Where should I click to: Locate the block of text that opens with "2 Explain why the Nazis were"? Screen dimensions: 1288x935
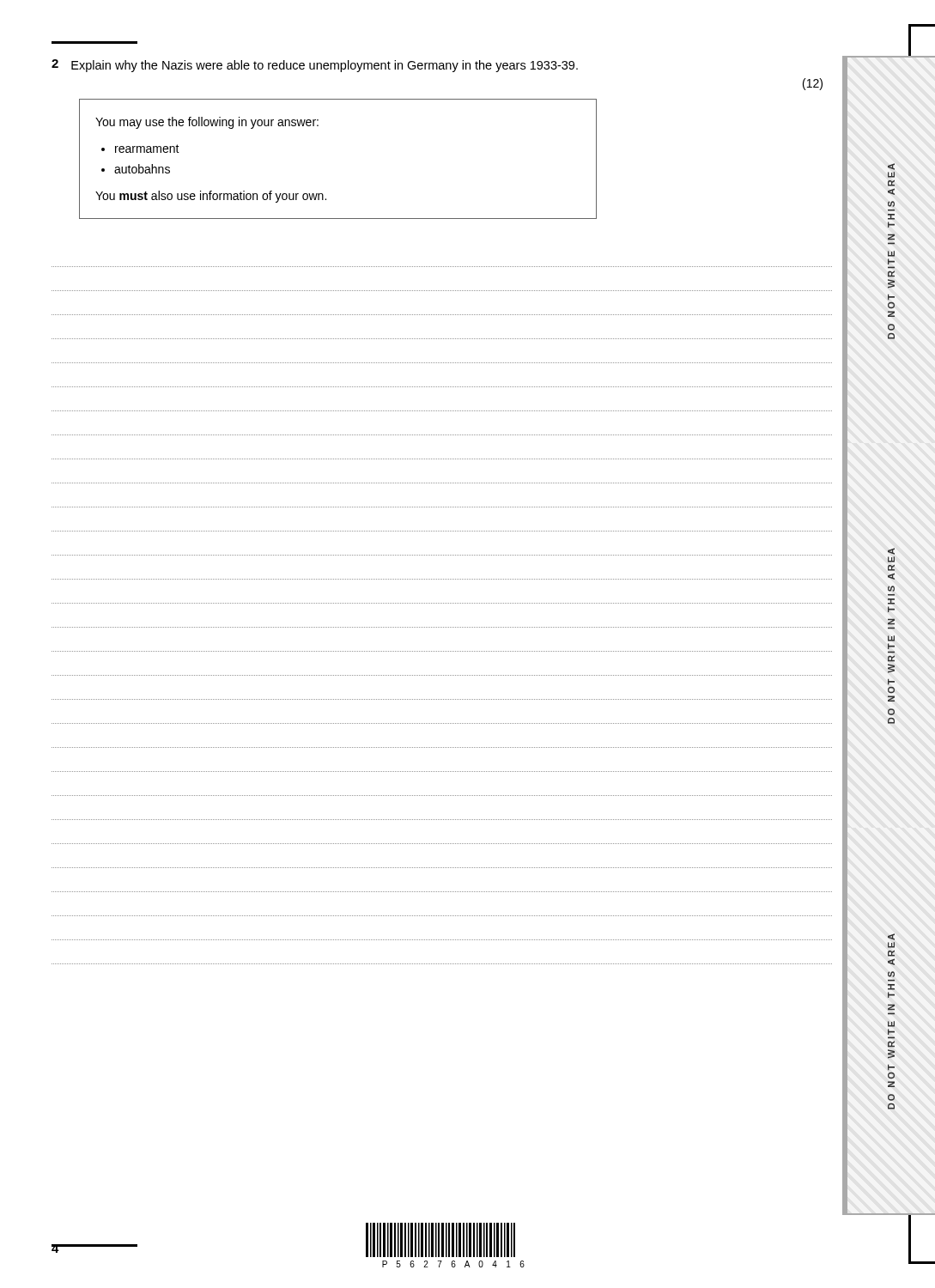[315, 65]
